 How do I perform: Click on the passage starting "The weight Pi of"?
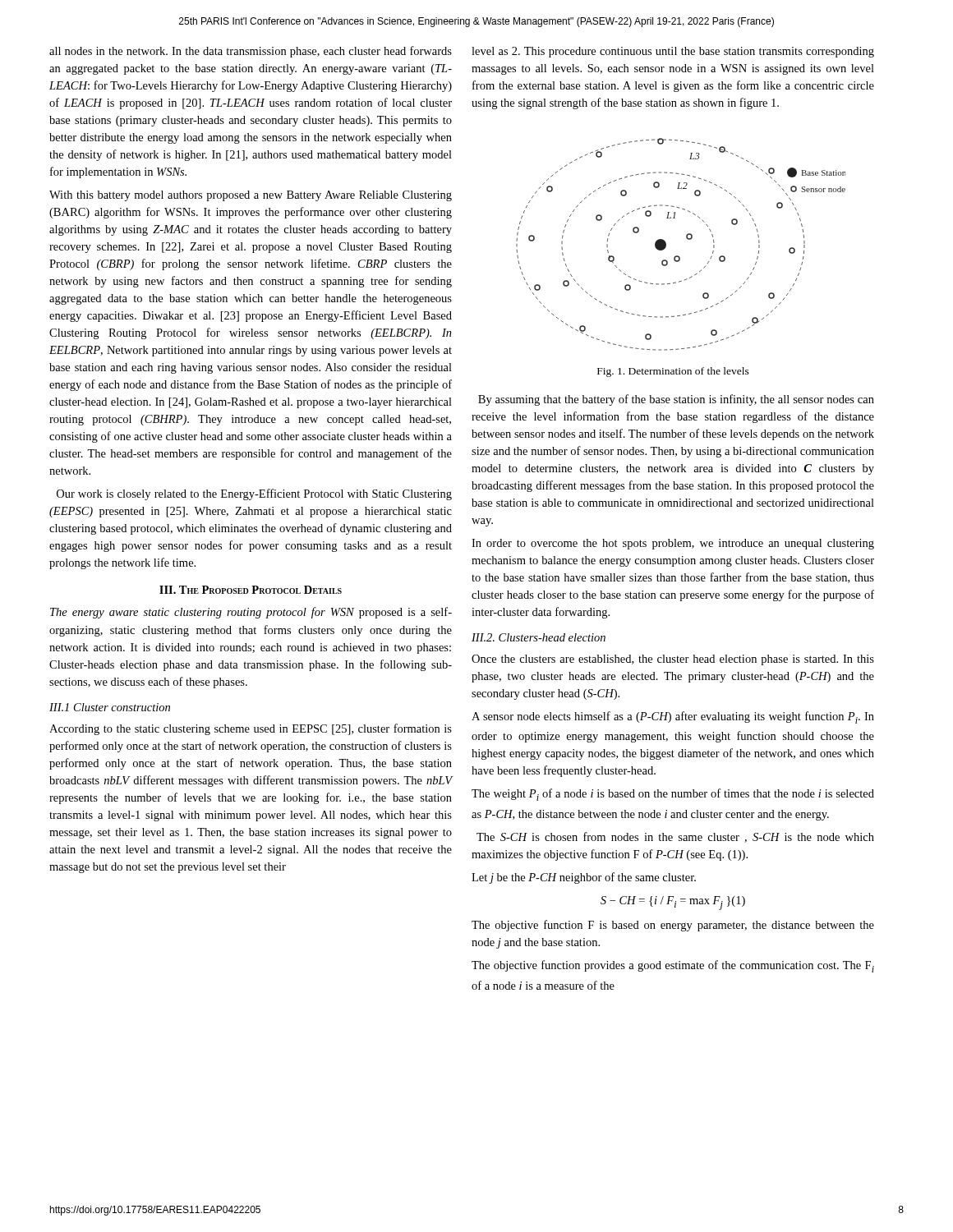[673, 804]
